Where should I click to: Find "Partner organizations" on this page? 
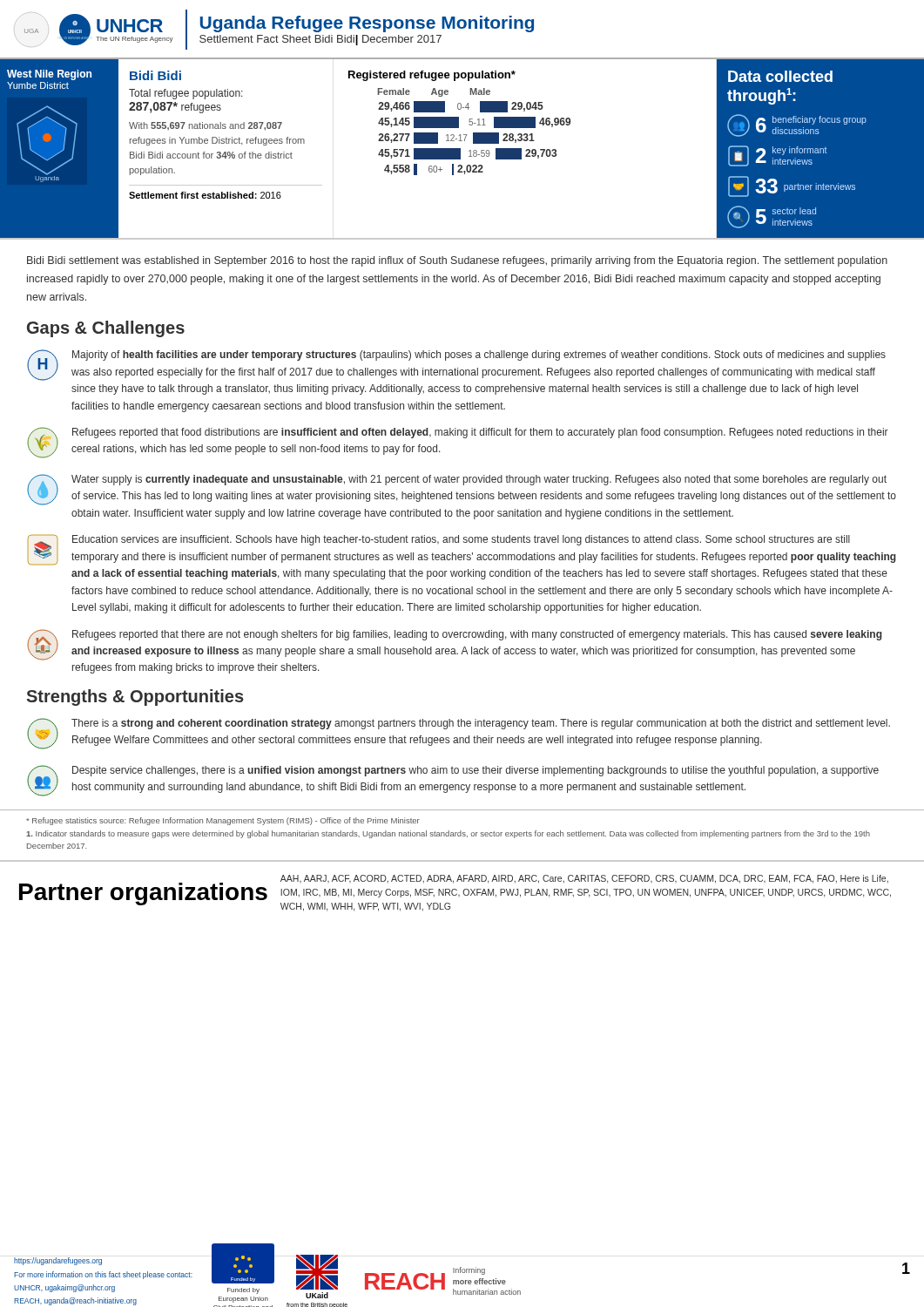tap(143, 892)
